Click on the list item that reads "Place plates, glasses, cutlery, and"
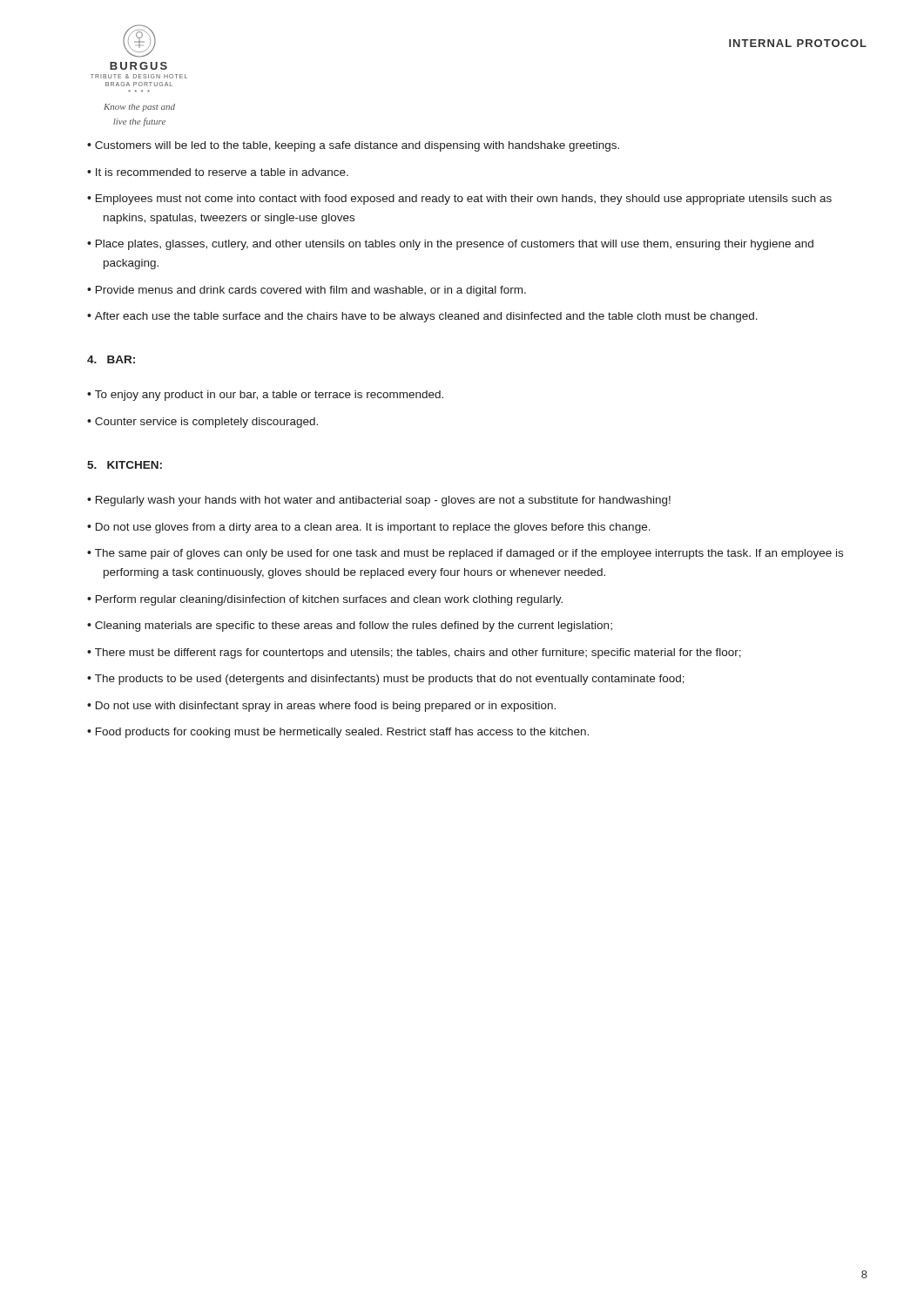 [454, 253]
